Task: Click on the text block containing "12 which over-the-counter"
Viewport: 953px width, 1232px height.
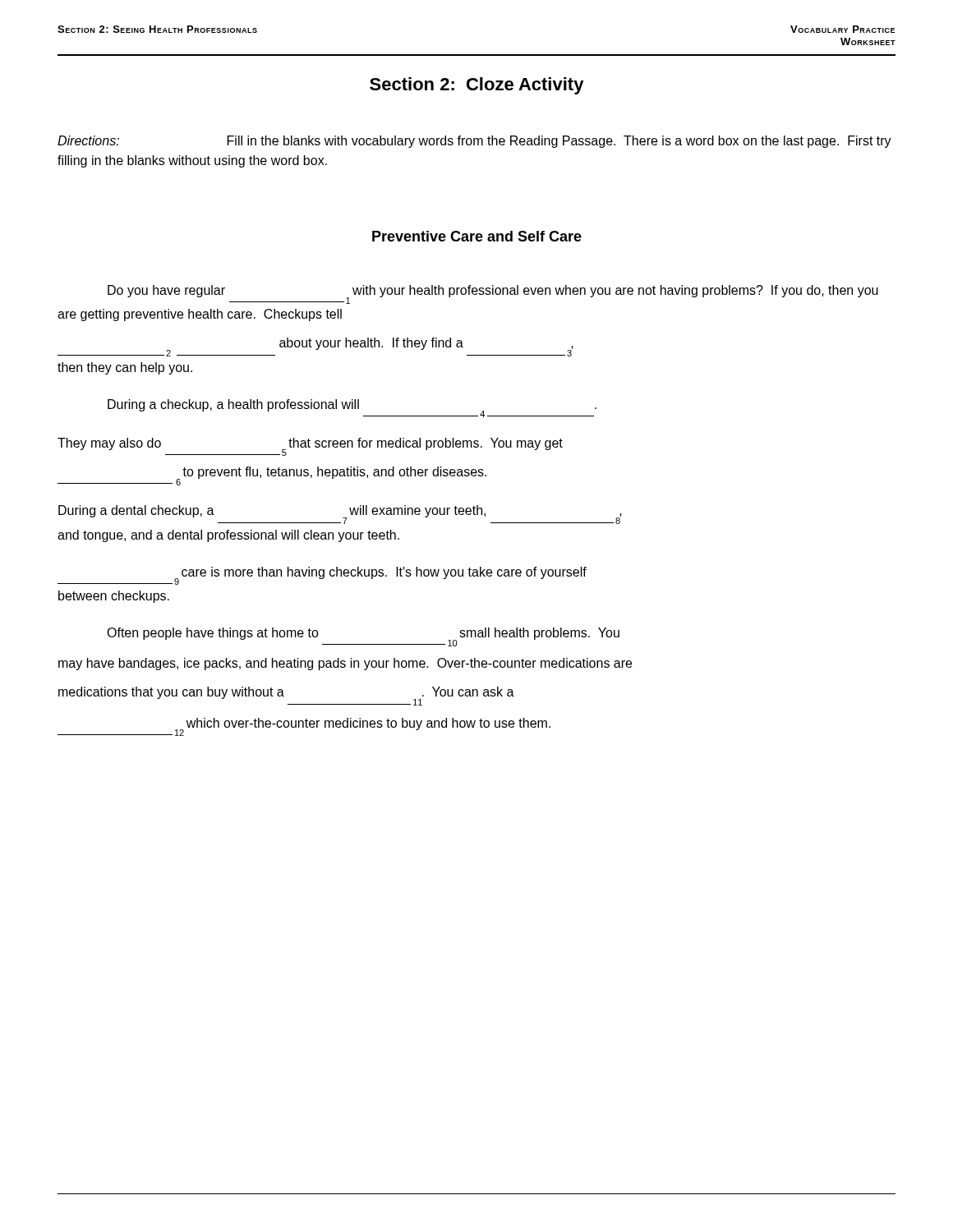Action: [x=305, y=724]
